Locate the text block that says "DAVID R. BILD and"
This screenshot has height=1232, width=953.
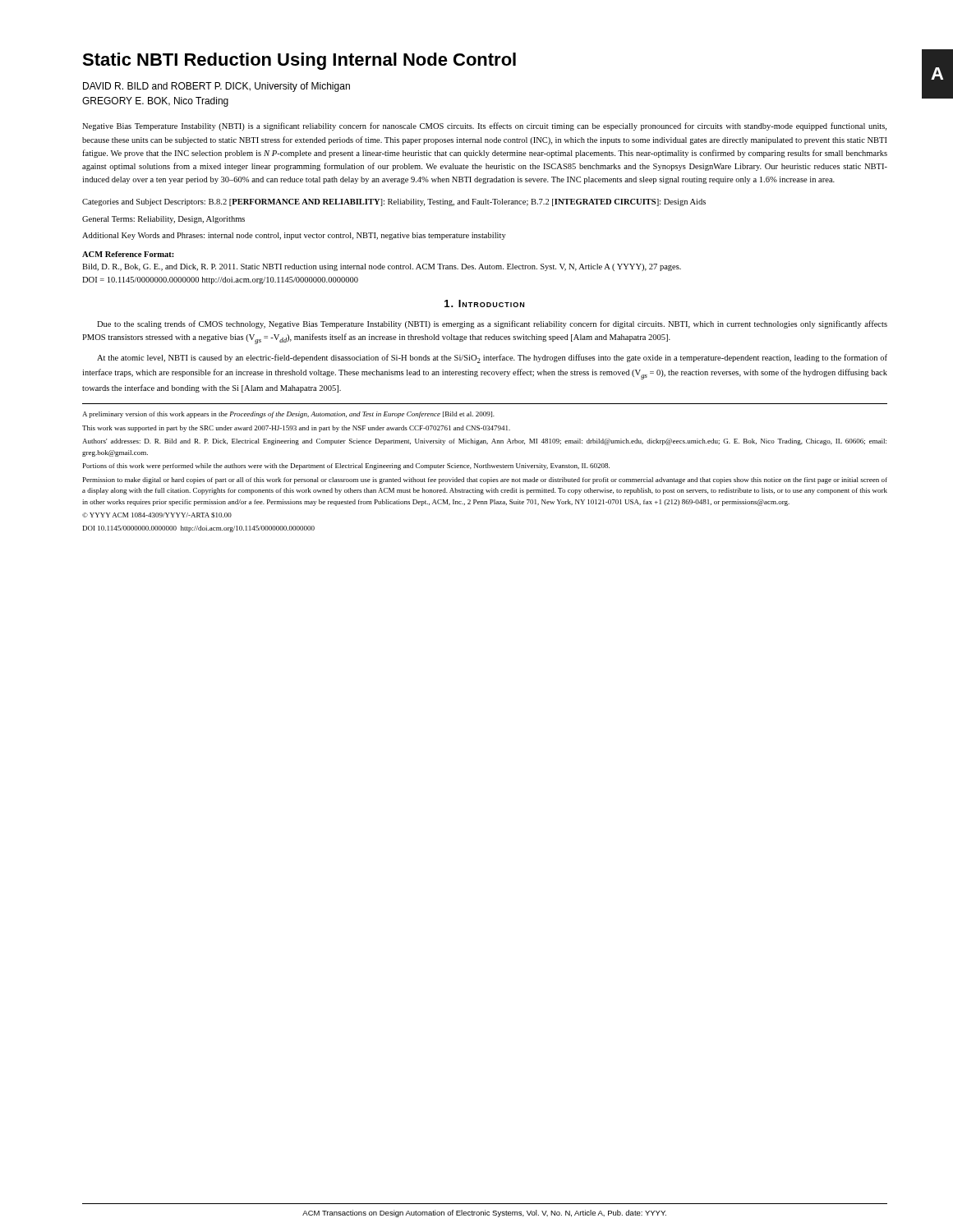click(216, 94)
